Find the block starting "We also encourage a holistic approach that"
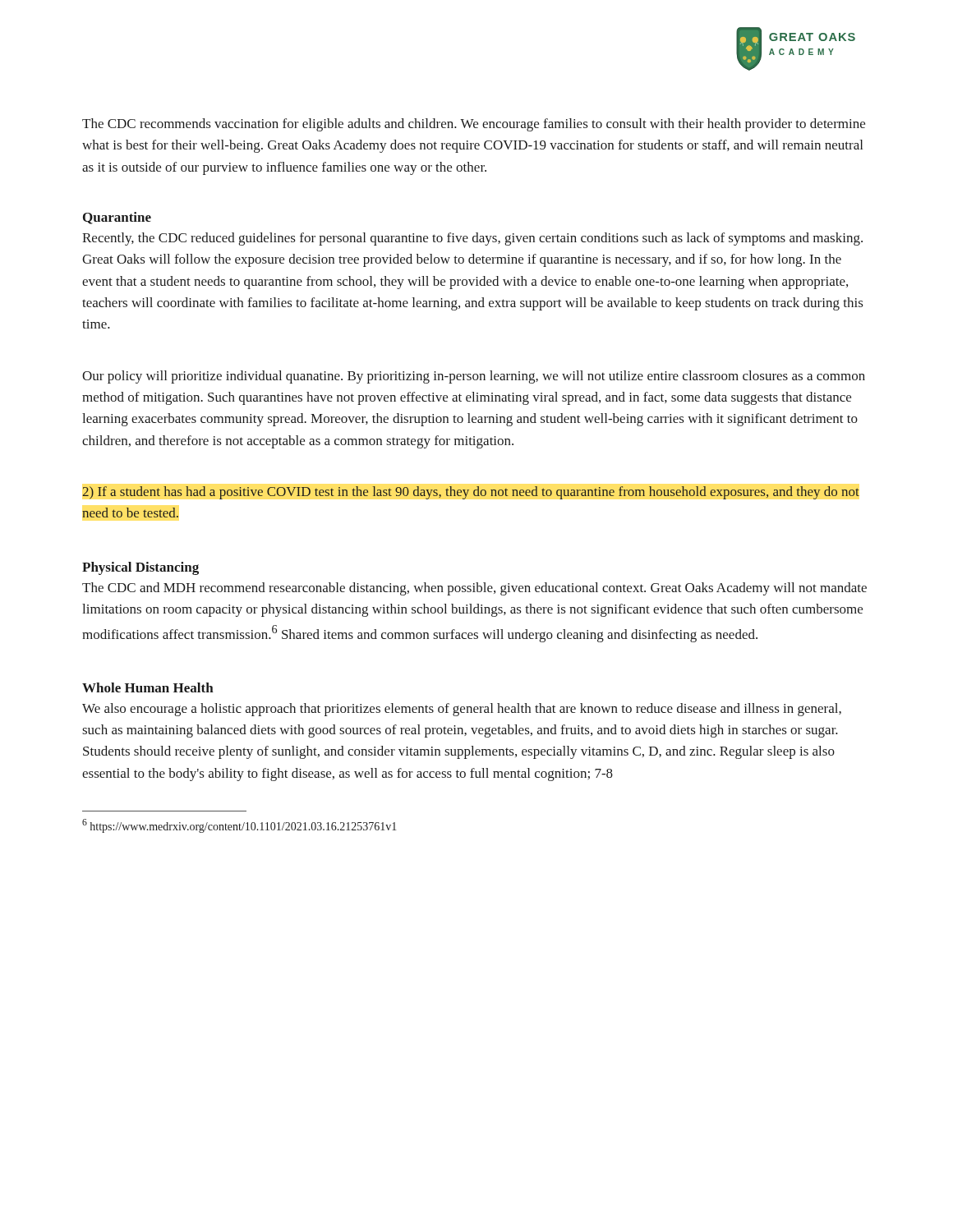This screenshot has width=953, height=1232. (462, 740)
